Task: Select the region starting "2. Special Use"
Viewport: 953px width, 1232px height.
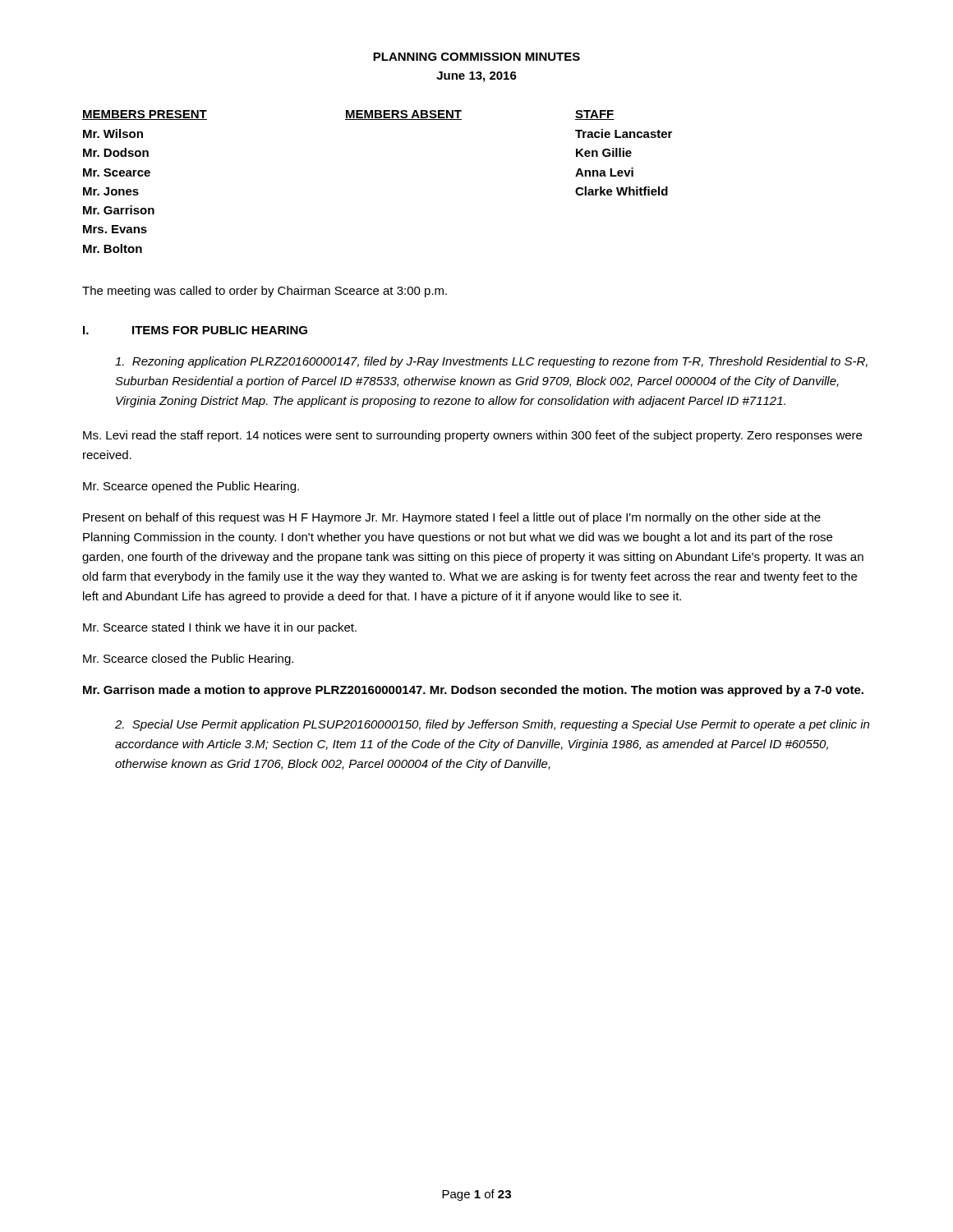Action: (492, 744)
